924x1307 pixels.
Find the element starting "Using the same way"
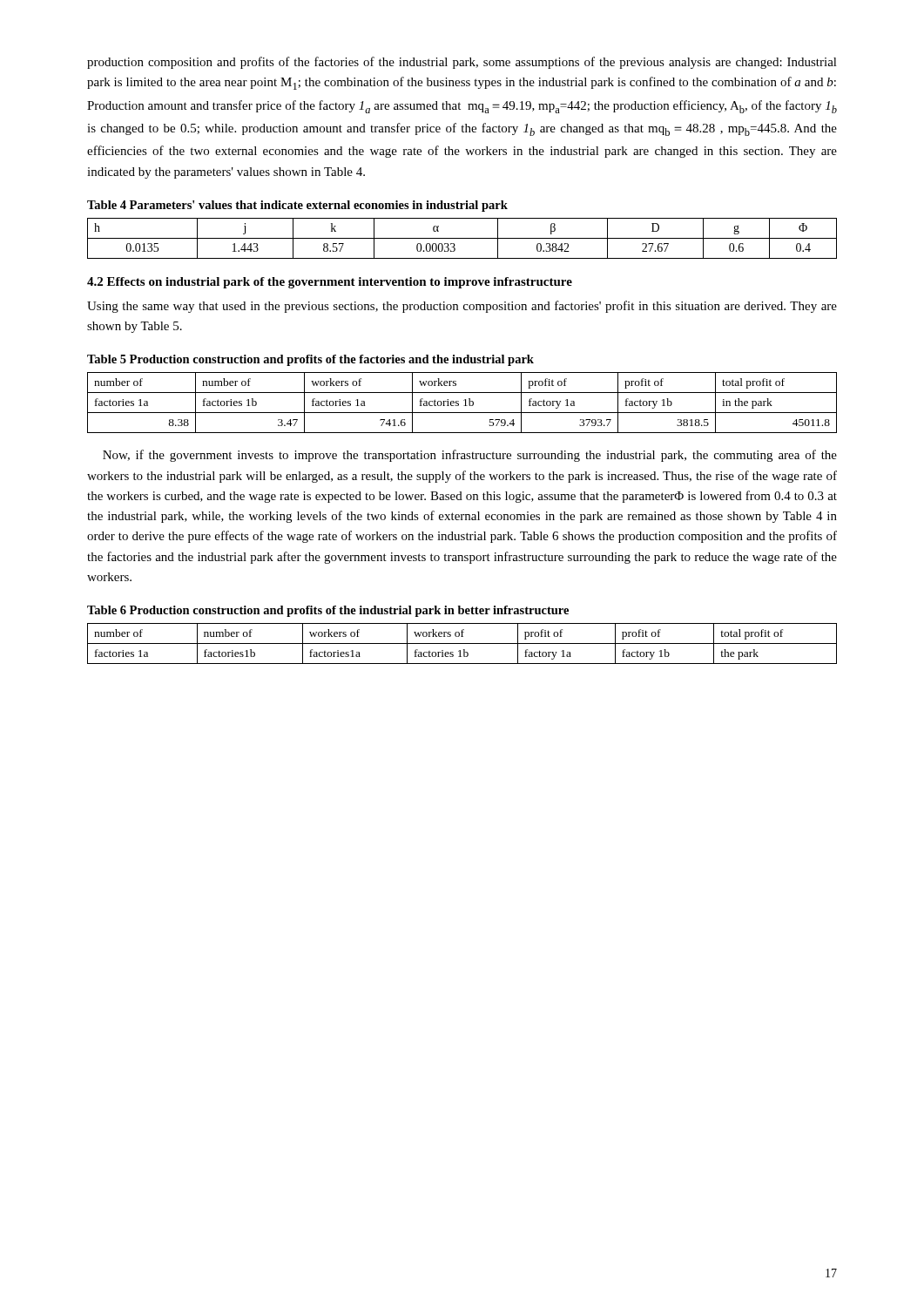pos(462,316)
